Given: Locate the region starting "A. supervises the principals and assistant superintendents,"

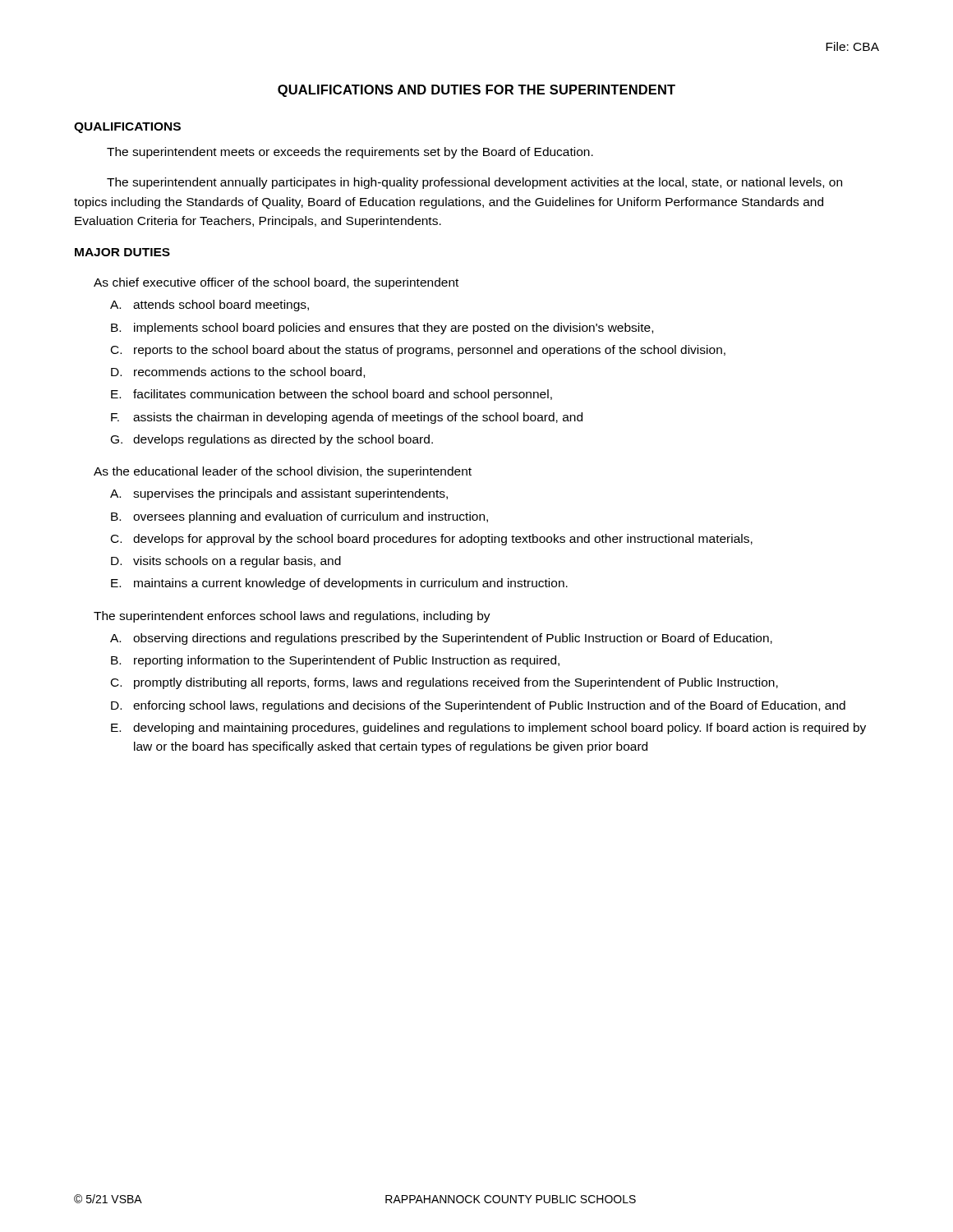Looking at the screenshot, I should [279, 494].
